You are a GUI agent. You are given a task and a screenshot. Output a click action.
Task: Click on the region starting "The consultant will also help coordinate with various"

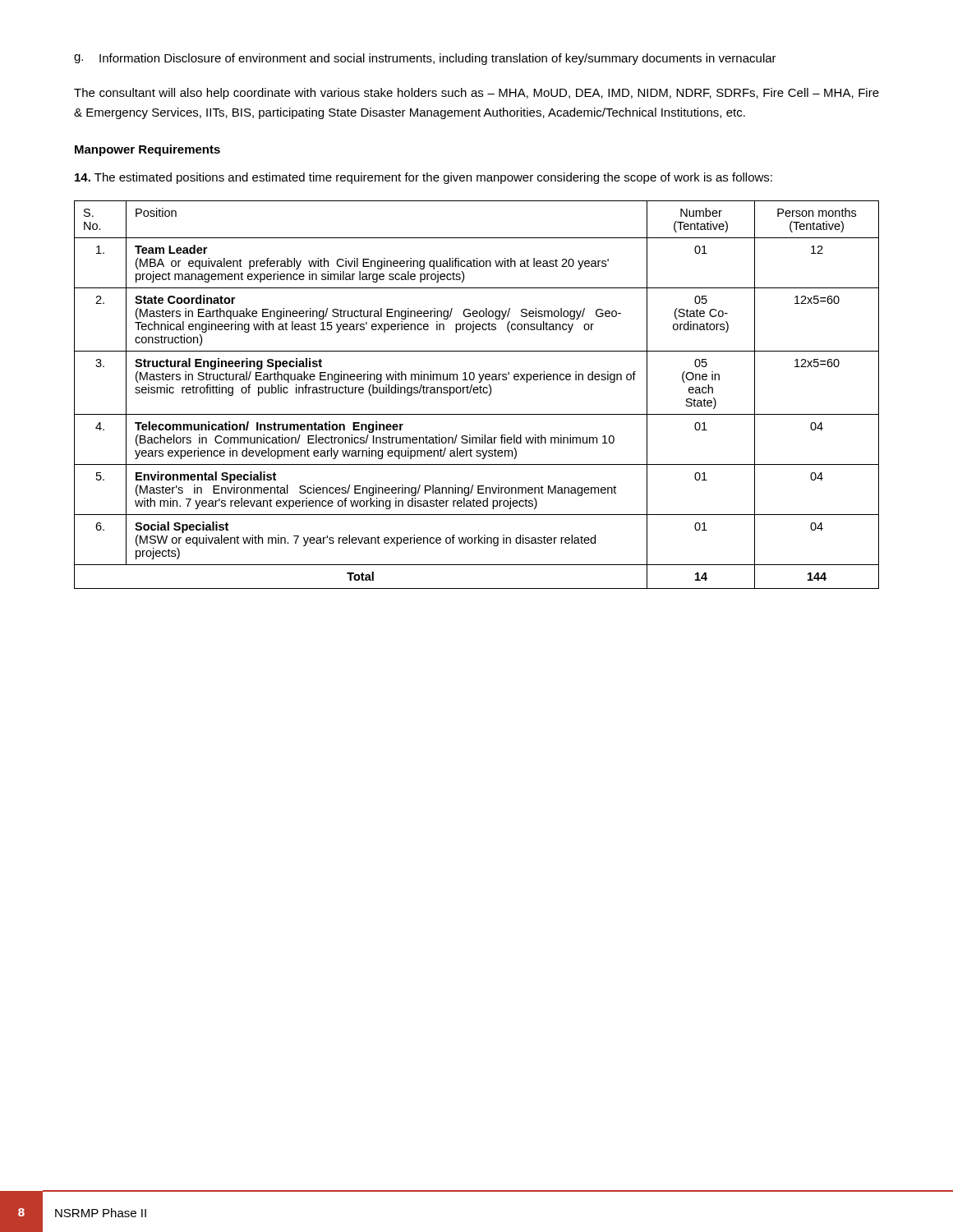pyautogui.click(x=476, y=102)
